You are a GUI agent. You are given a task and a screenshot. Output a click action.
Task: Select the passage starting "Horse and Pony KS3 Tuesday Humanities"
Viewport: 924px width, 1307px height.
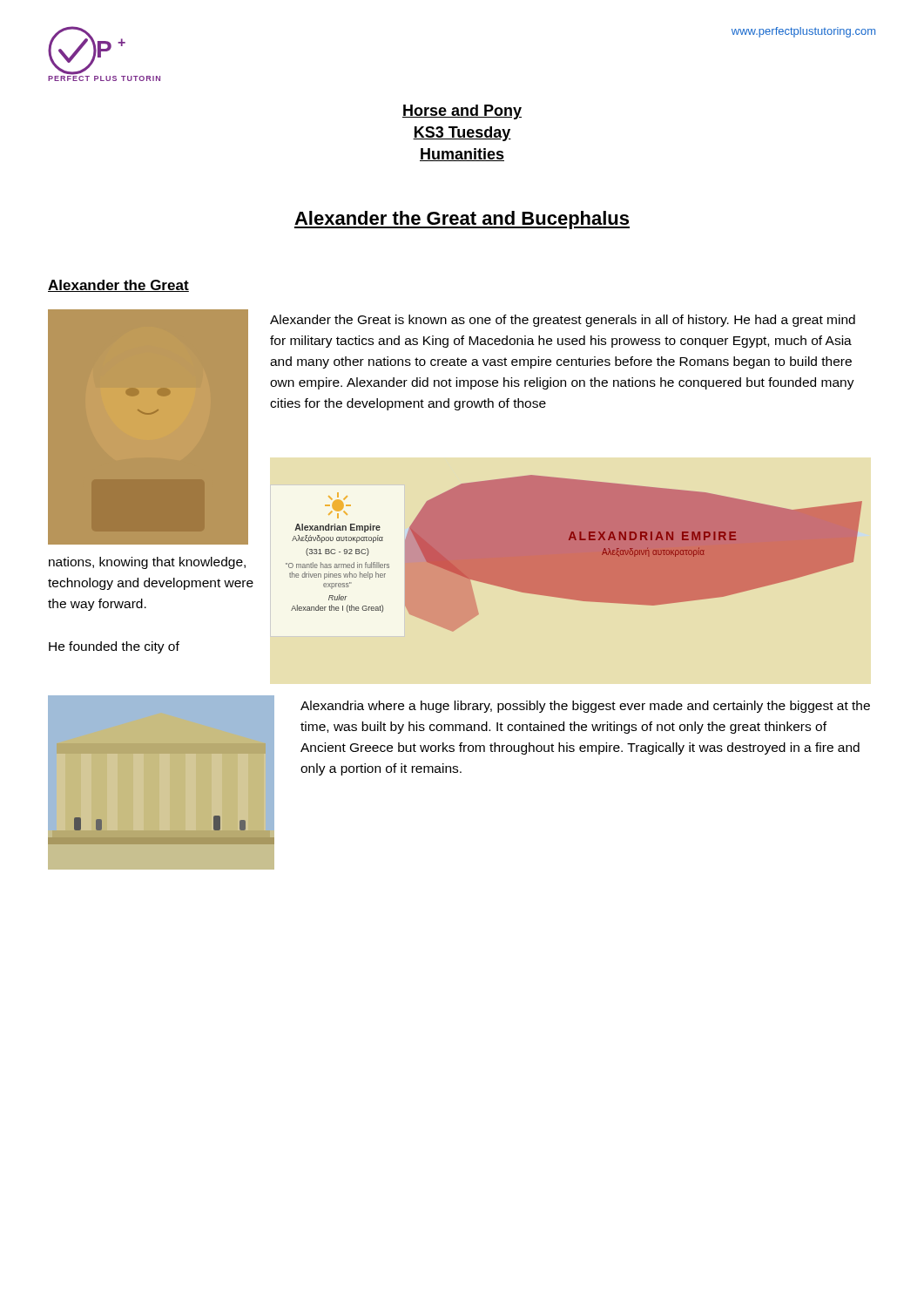pos(462,133)
